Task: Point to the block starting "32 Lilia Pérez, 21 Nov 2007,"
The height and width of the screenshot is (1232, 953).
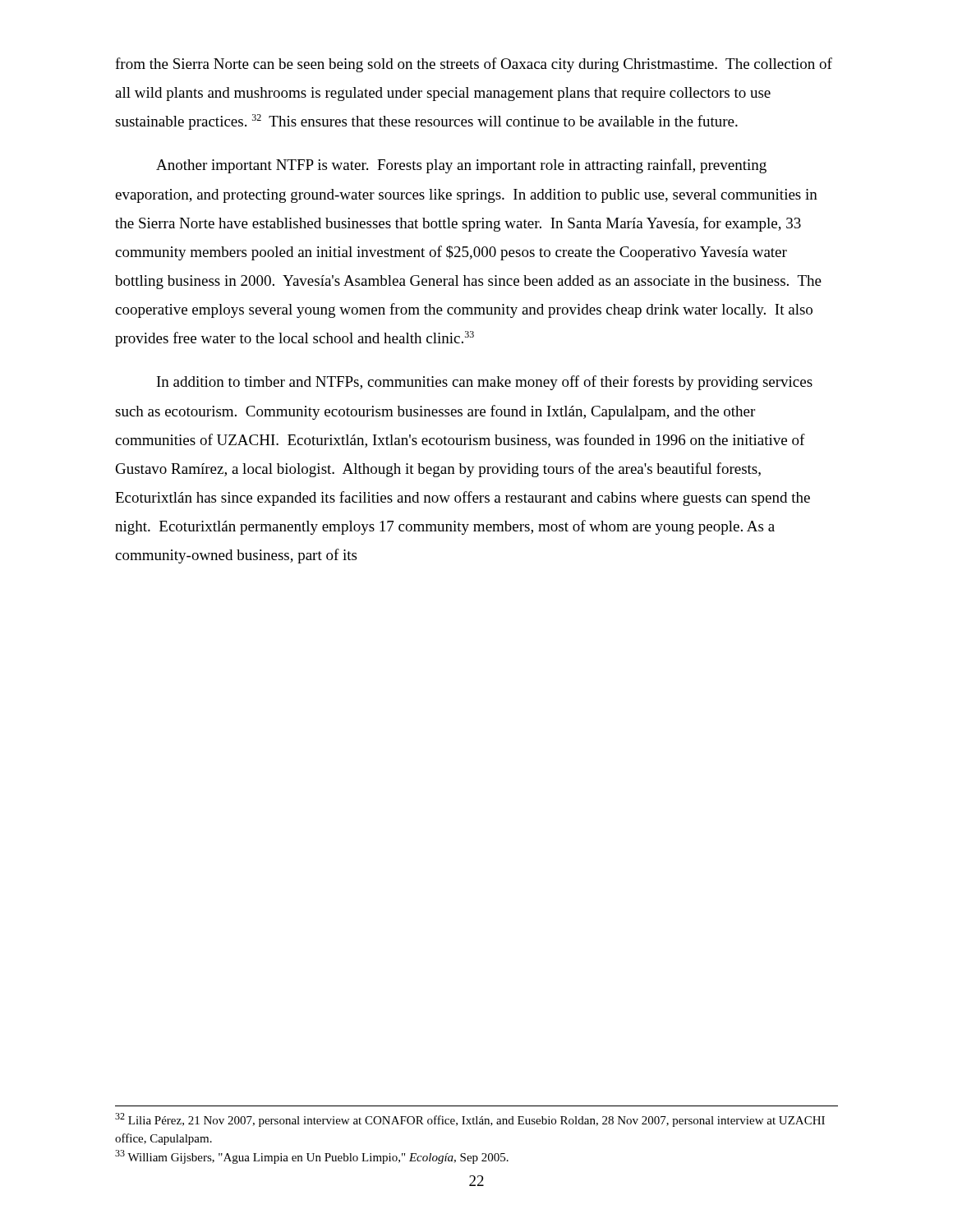Action: tap(476, 1129)
